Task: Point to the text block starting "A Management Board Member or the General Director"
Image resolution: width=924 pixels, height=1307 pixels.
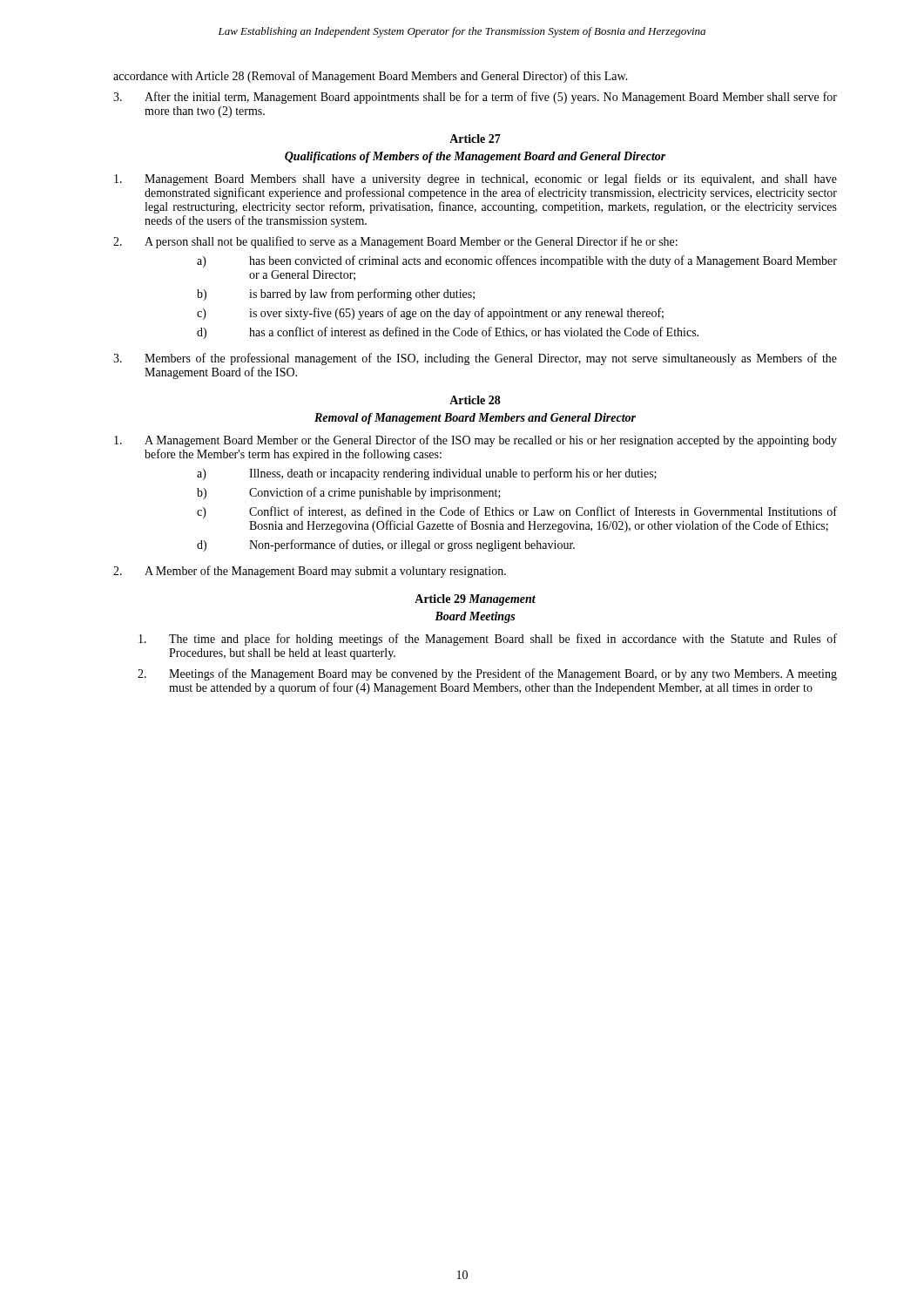Action: (475, 496)
